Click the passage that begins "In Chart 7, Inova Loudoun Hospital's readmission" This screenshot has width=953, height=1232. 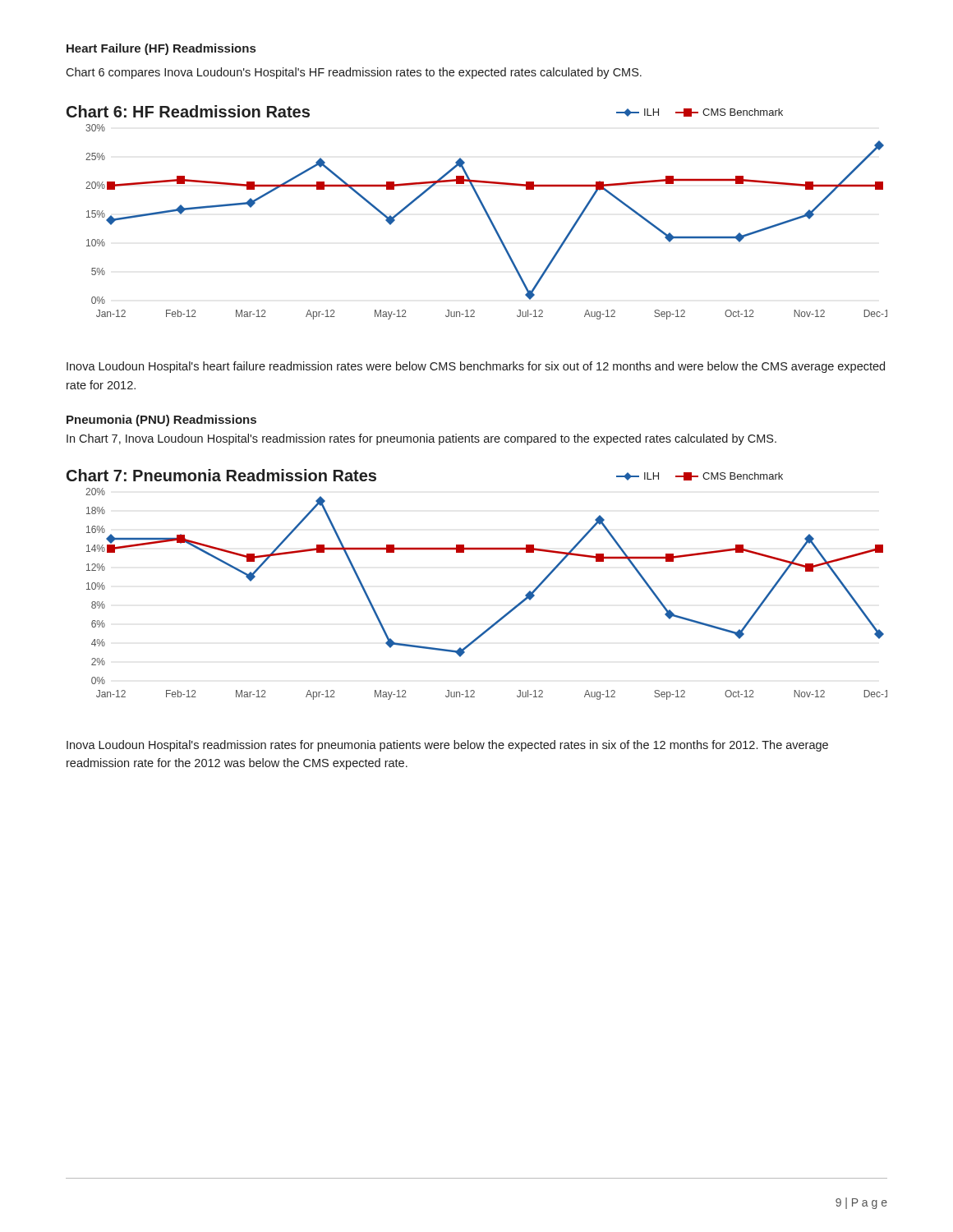[421, 439]
